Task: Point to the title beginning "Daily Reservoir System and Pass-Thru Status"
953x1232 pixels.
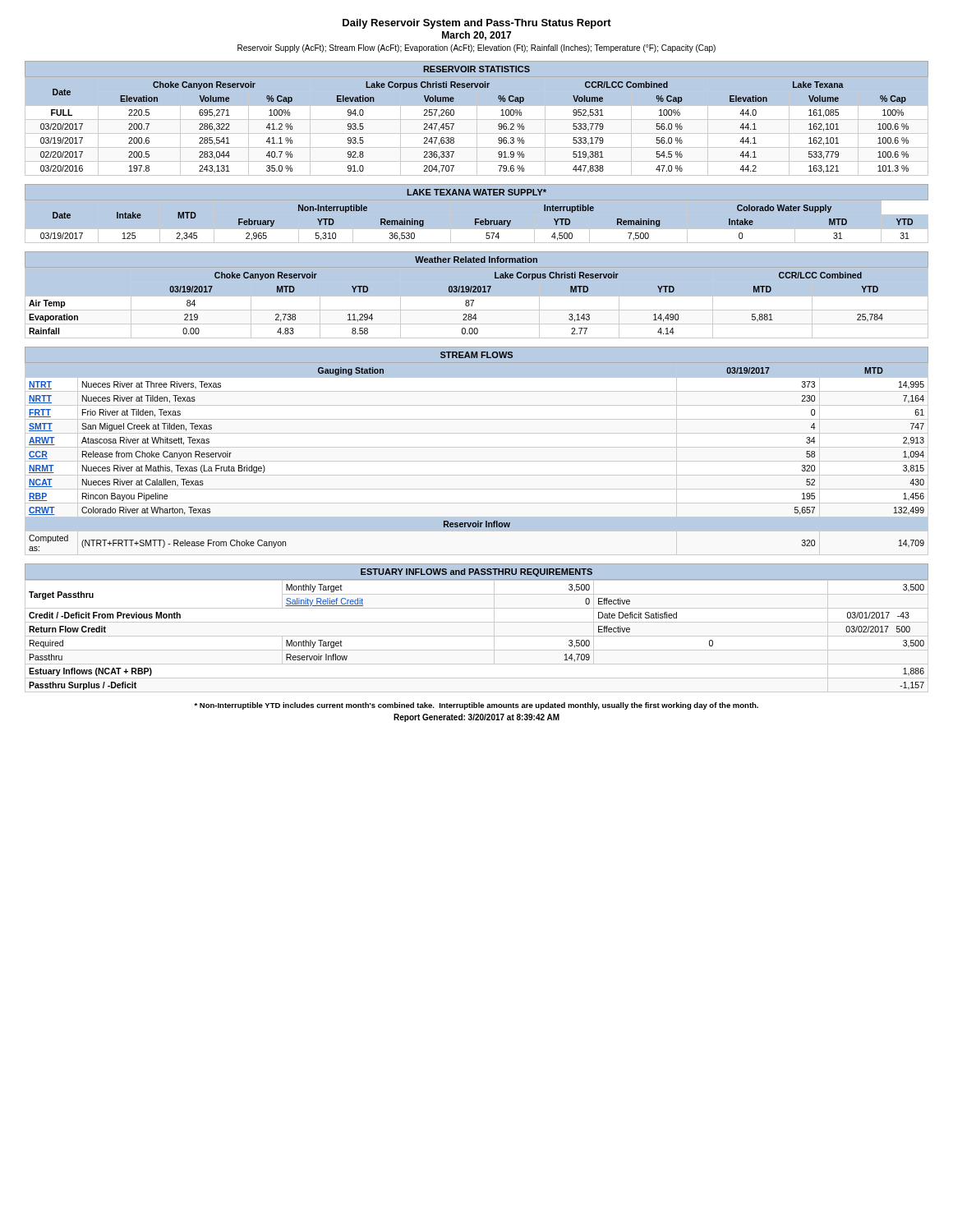Action: pos(476,23)
